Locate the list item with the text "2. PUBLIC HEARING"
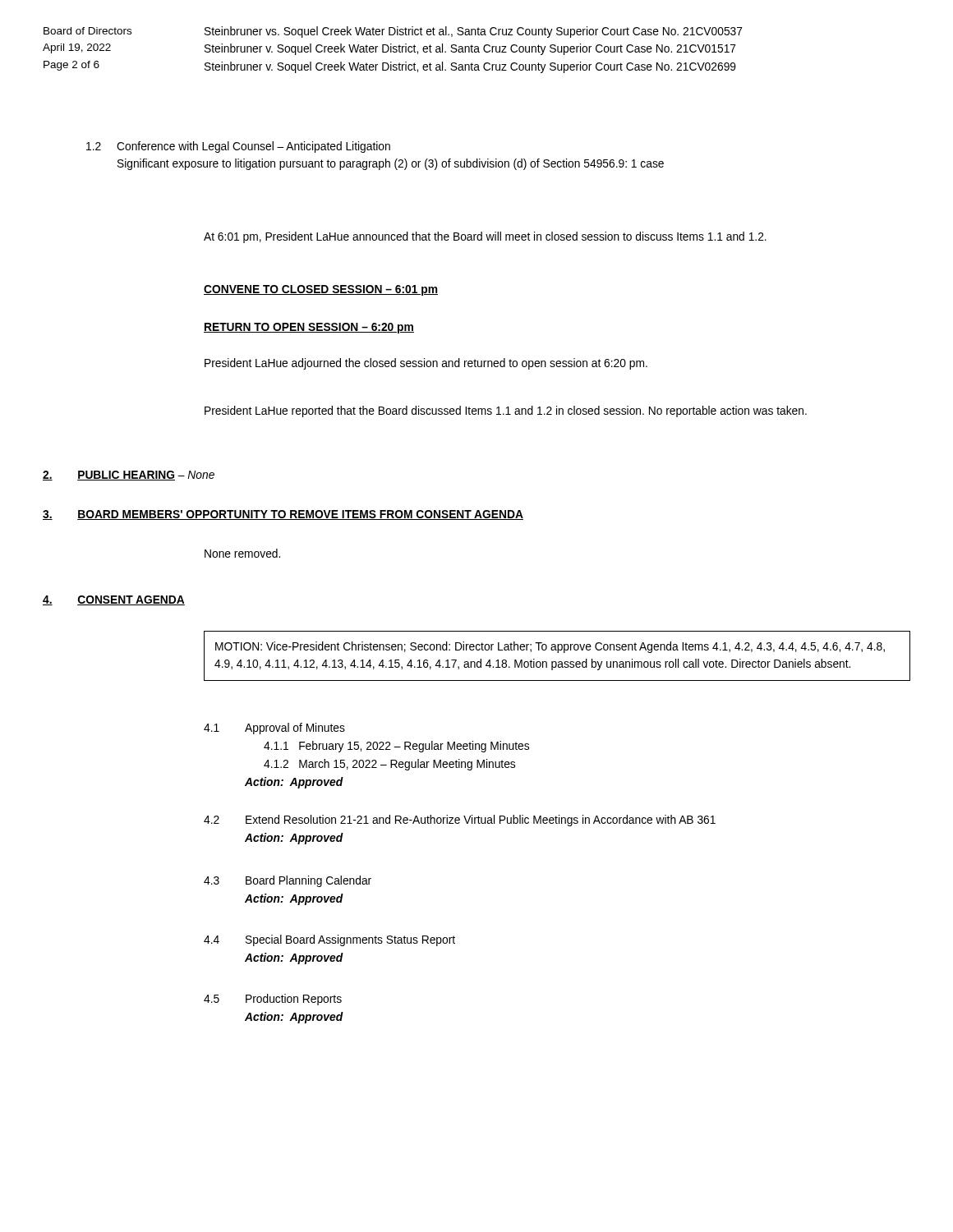 [129, 475]
